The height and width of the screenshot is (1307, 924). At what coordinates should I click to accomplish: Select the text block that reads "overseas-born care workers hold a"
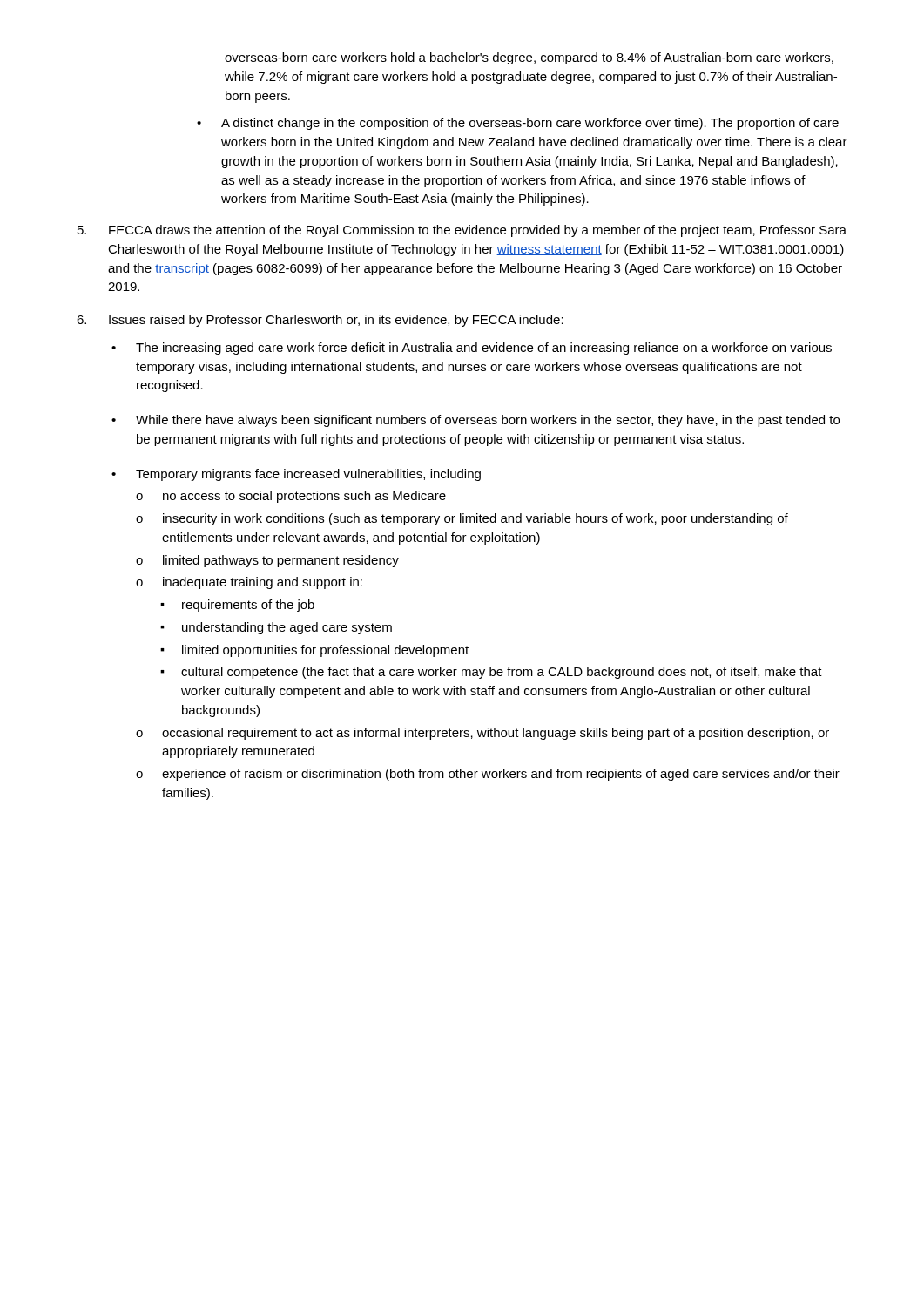tap(531, 76)
